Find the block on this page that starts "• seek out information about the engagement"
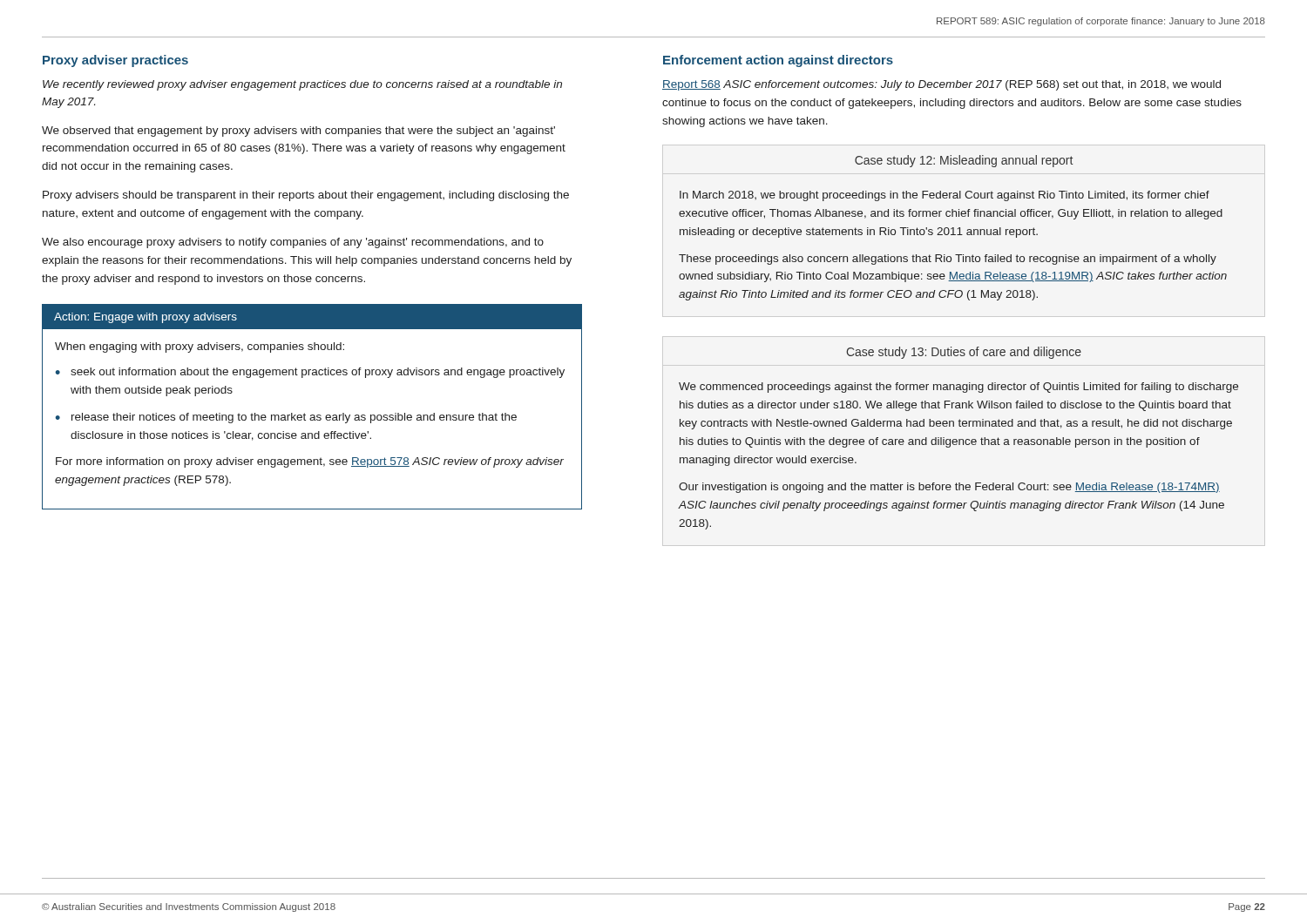The height and width of the screenshot is (924, 1307). pos(312,381)
